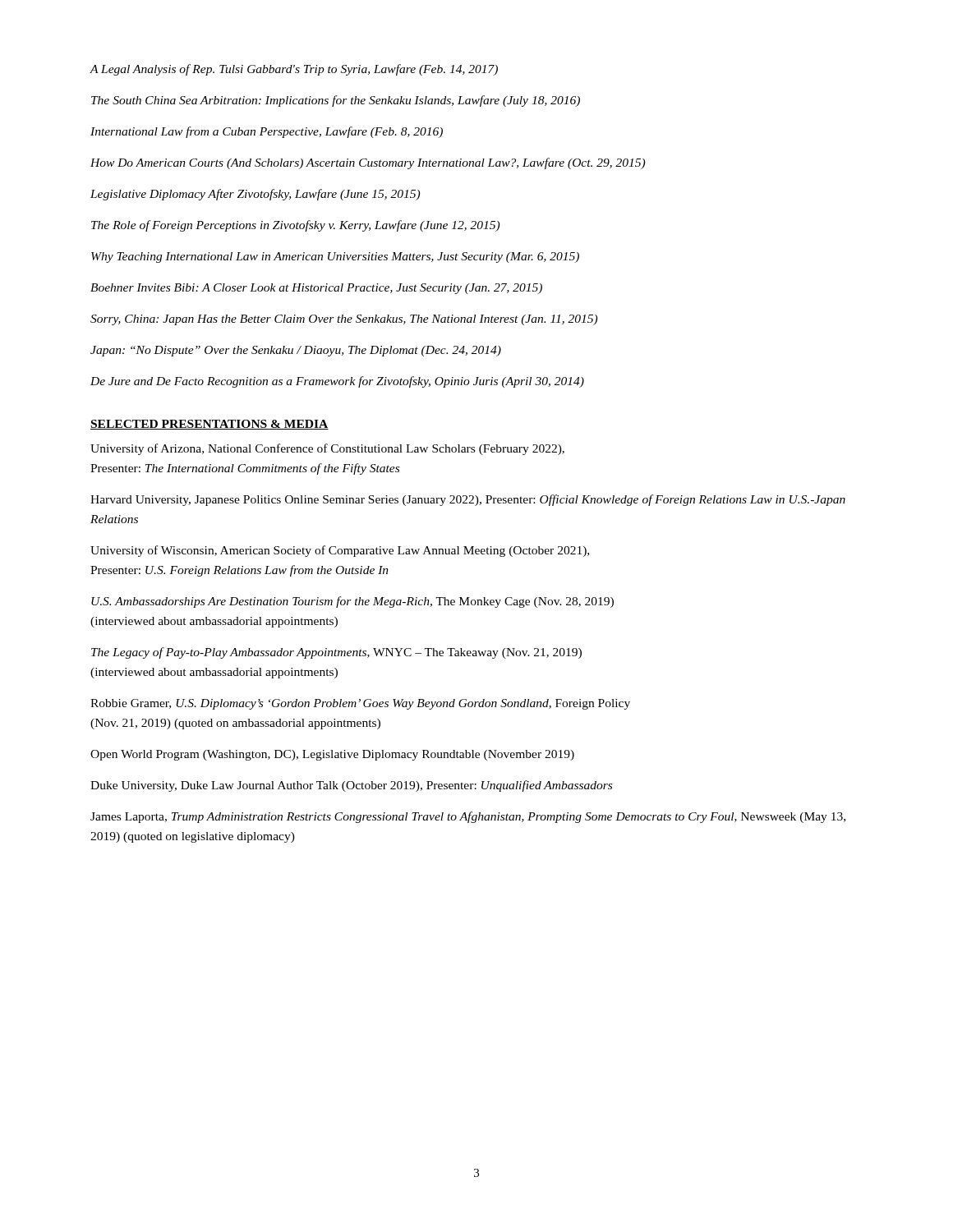Click on the passage starting "University of Arizona, National Conference"

pos(328,458)
